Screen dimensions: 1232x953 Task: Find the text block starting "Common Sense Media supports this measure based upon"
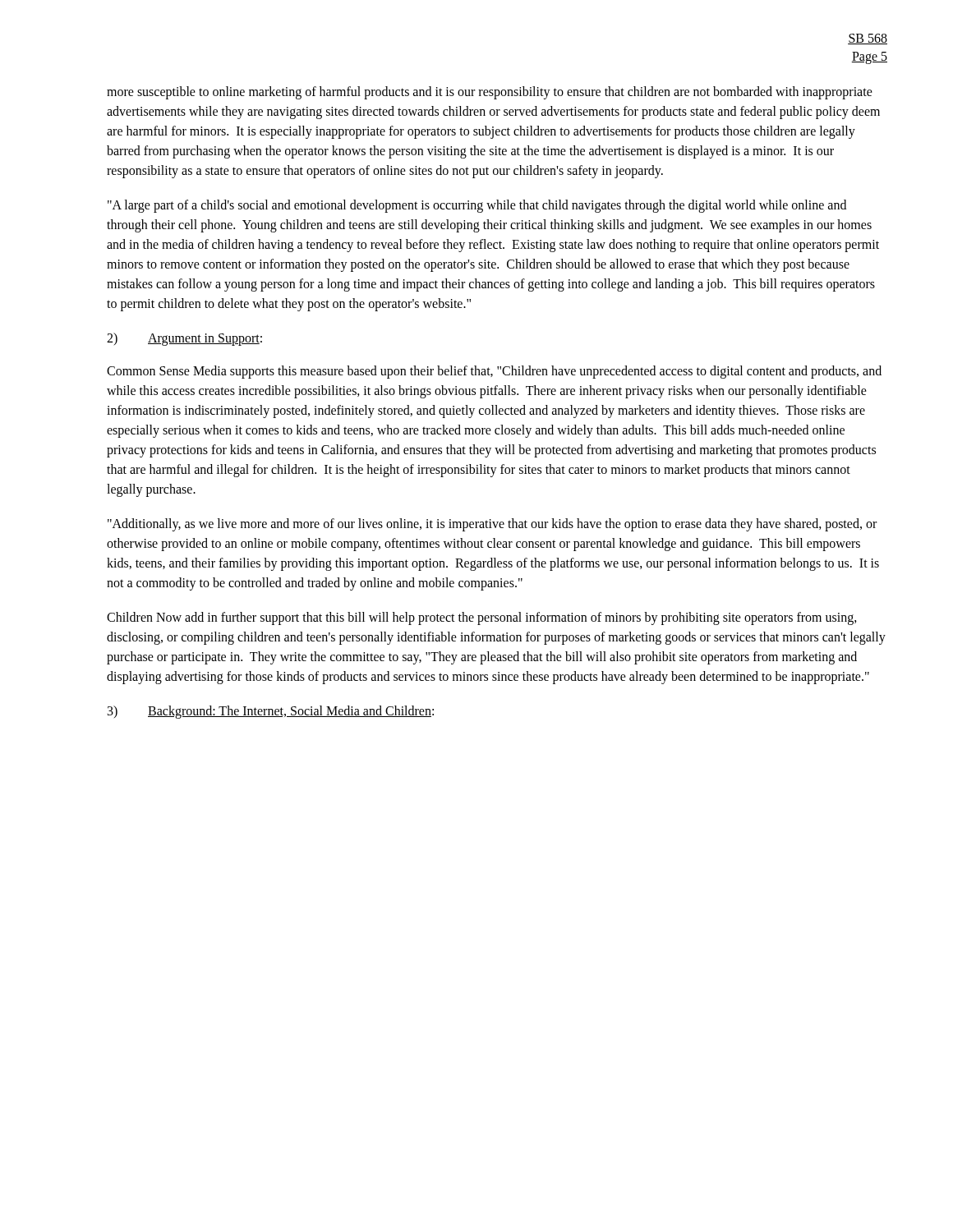pos(494,430)
